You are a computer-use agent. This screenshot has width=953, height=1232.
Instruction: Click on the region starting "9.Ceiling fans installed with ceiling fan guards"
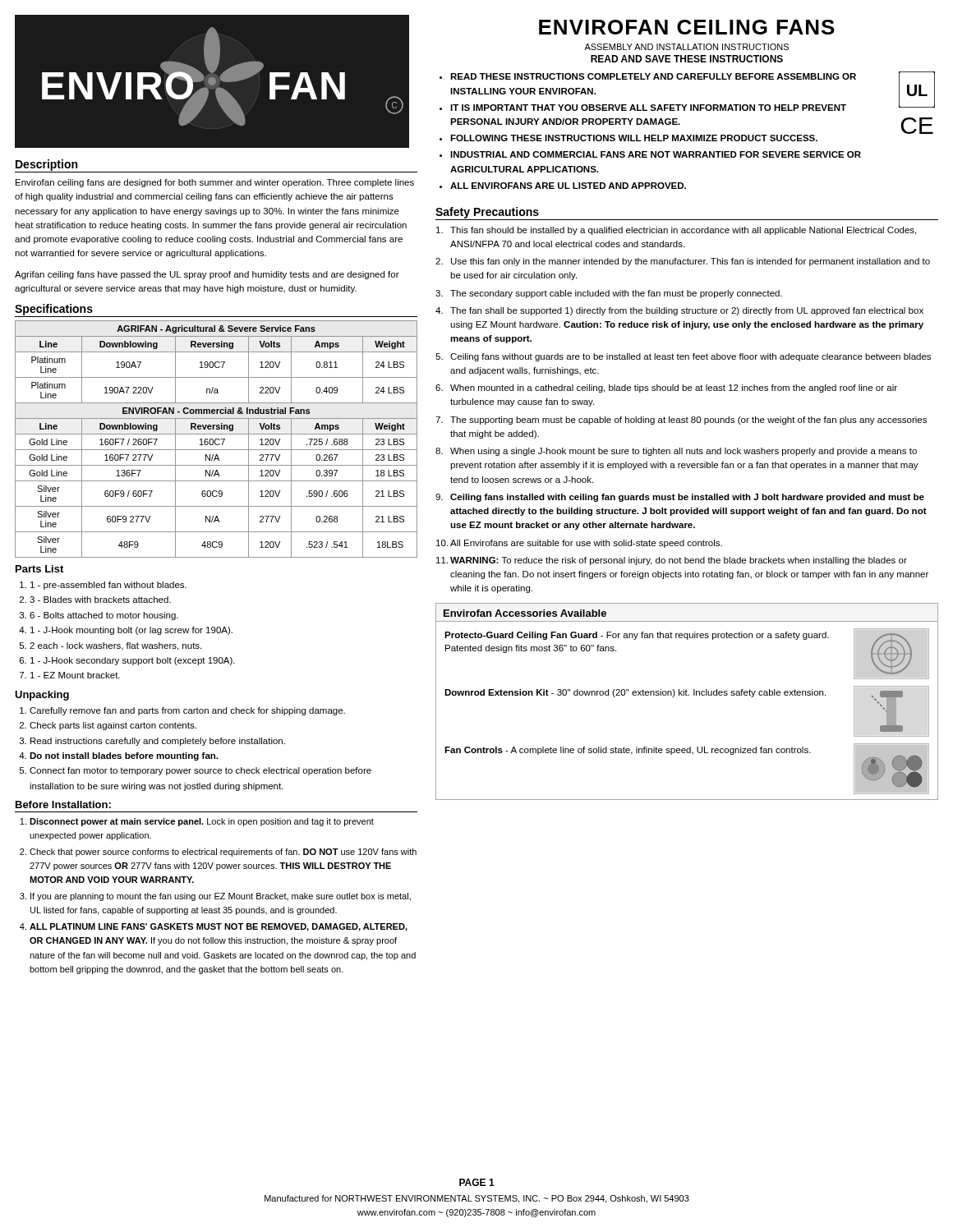[687, 511]
